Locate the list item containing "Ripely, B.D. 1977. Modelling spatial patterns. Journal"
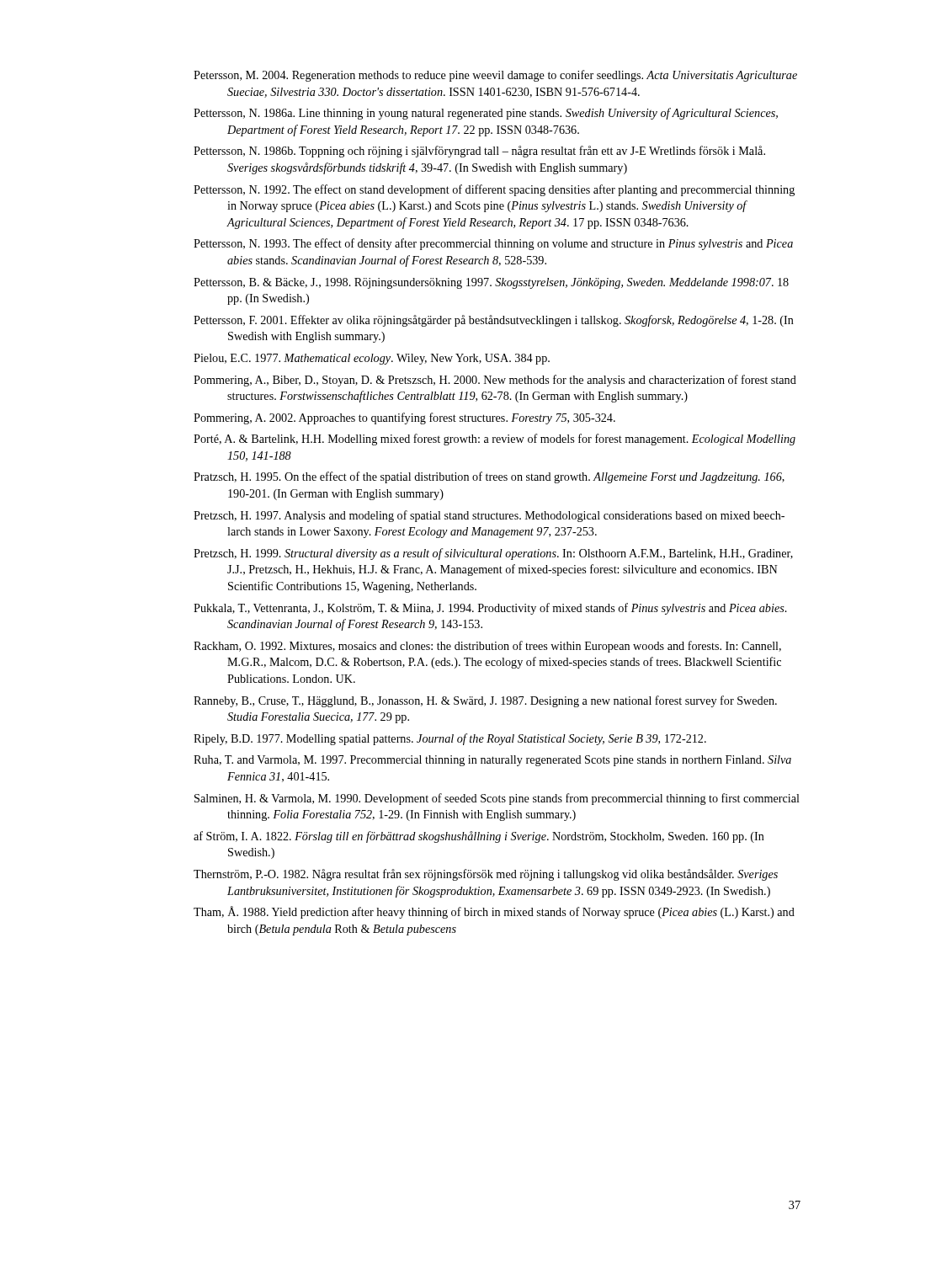This screenshot has height=1263, width=952. coord(450,738)
